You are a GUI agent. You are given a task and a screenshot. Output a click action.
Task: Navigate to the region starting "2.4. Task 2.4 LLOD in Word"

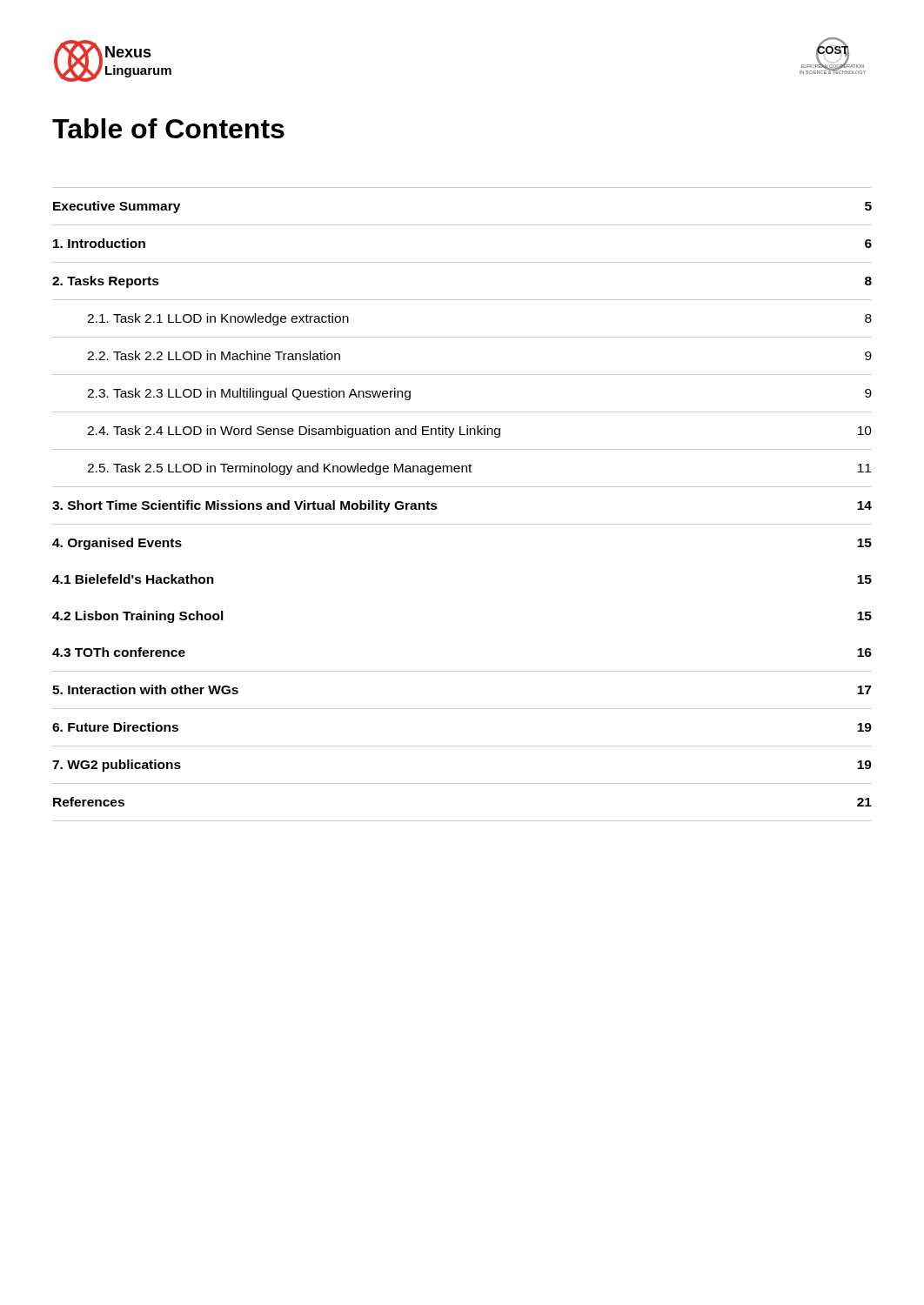(x=462, y=431)
